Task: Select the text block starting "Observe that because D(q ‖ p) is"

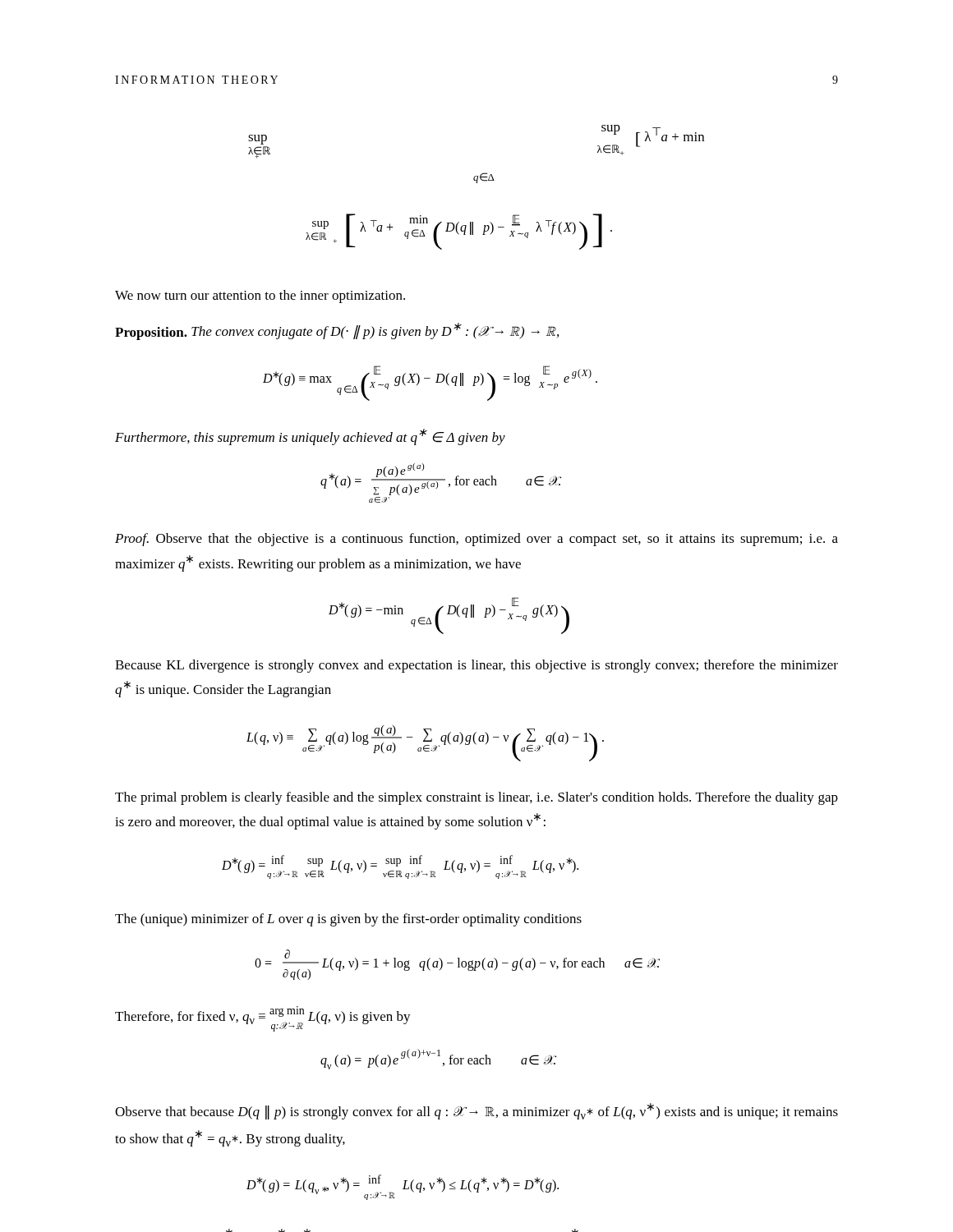Action: [476, 1124]
